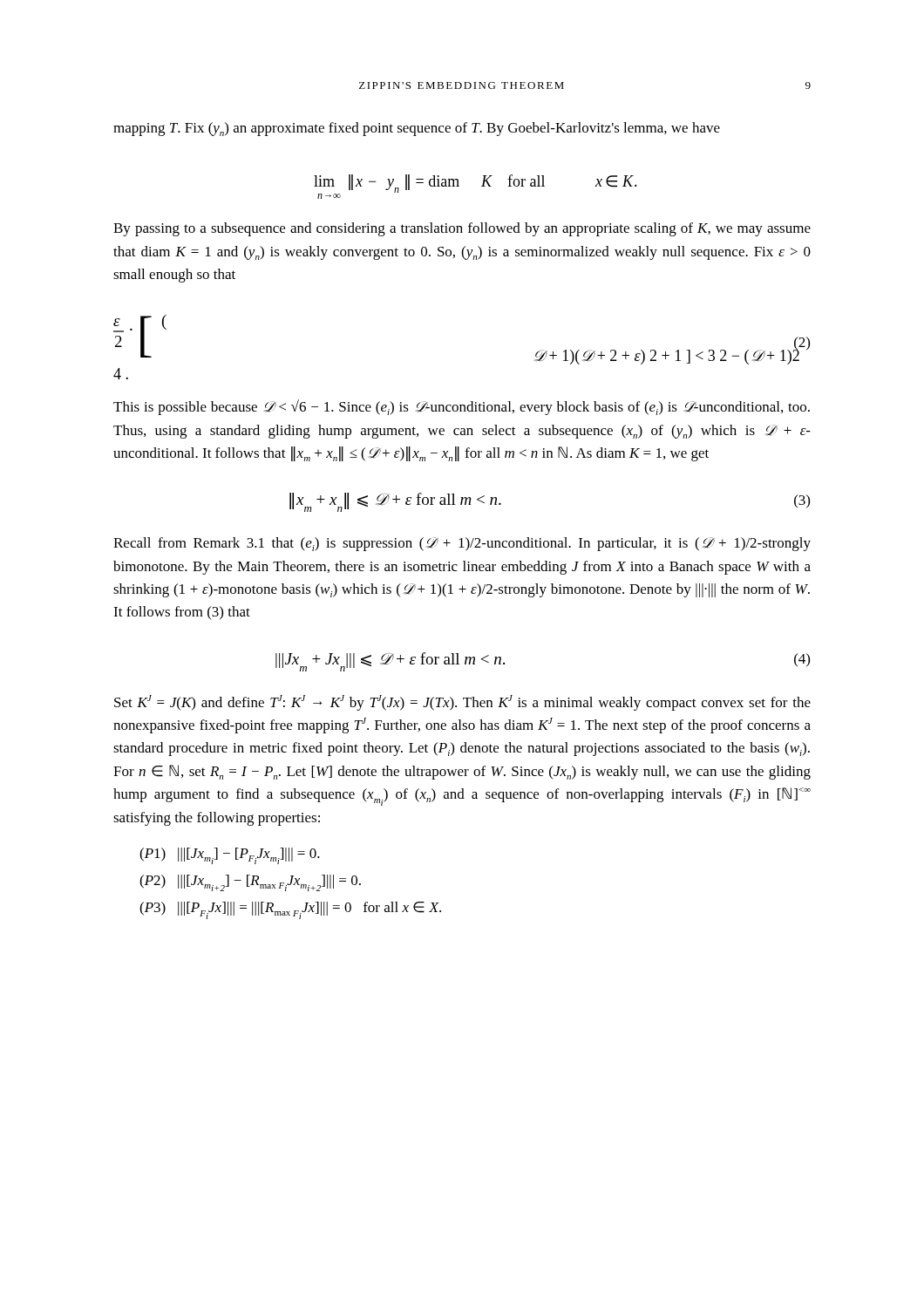Screen dimensions: 1308x924
Task: Where is the passage that starts "By passing to a subsequence and considering a"?
Action: 462,251
